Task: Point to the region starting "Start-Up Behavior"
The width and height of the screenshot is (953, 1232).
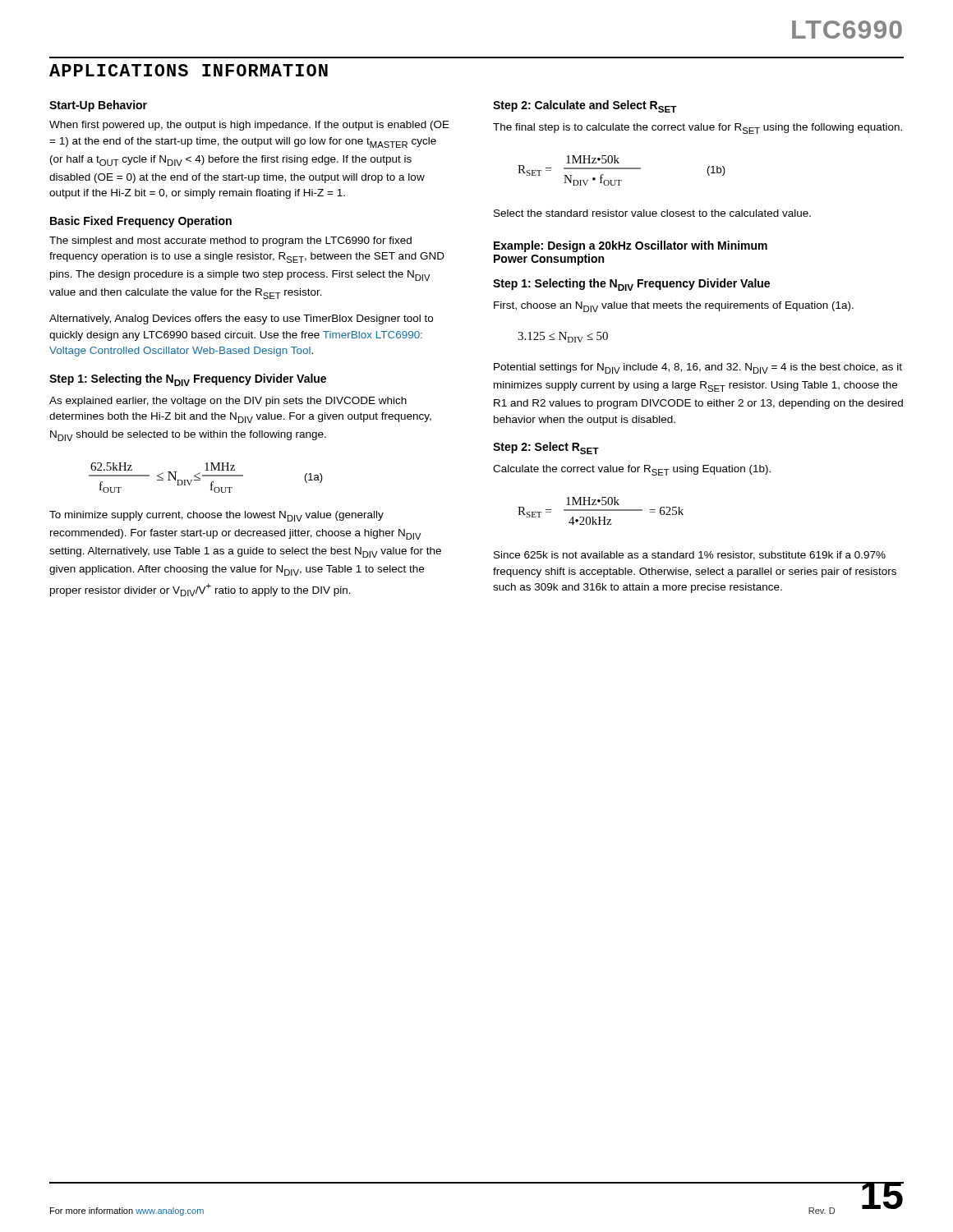Action: 98,105
